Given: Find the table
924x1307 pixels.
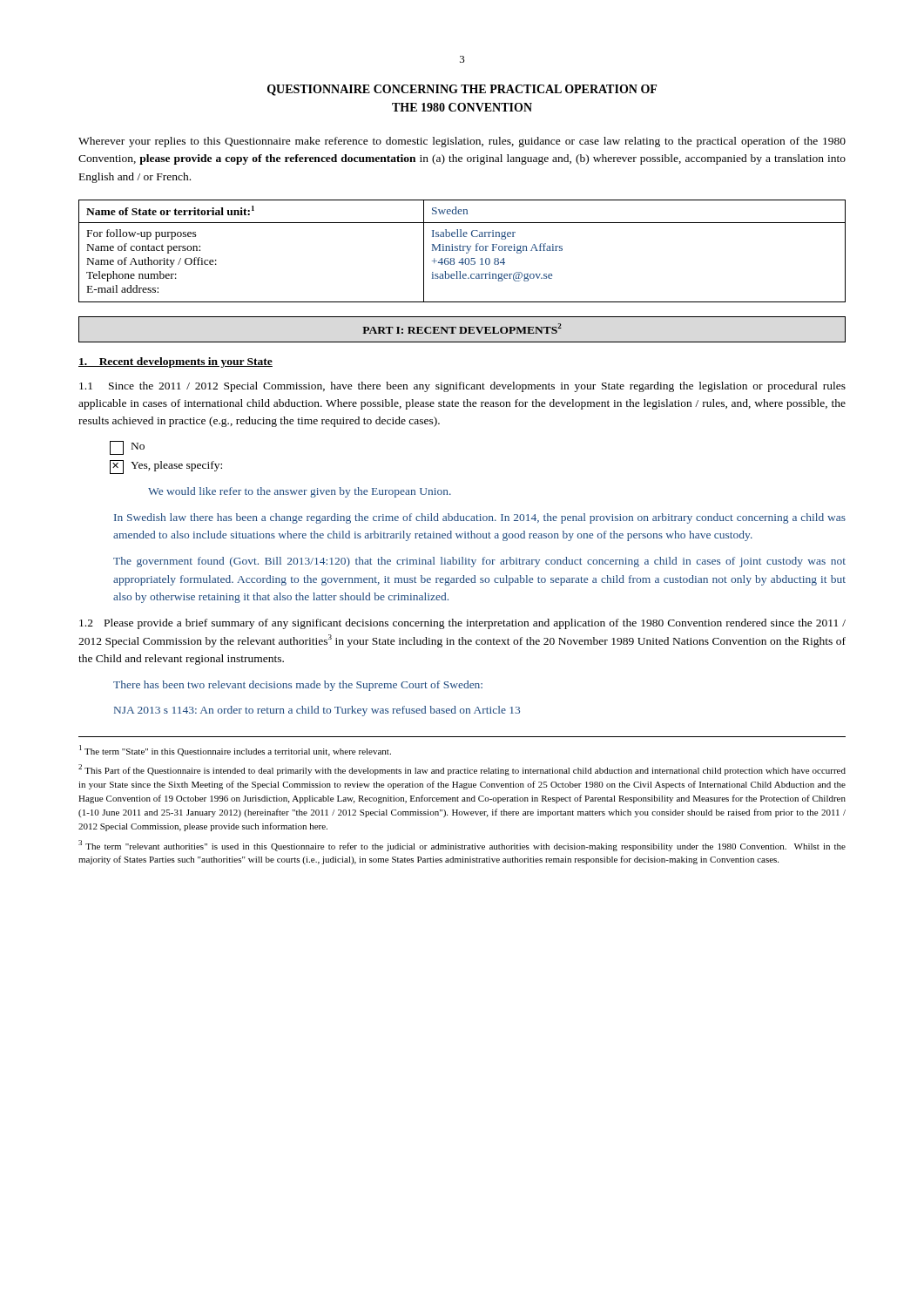Looking at the screenshot, I should click(x=462, y=251).
